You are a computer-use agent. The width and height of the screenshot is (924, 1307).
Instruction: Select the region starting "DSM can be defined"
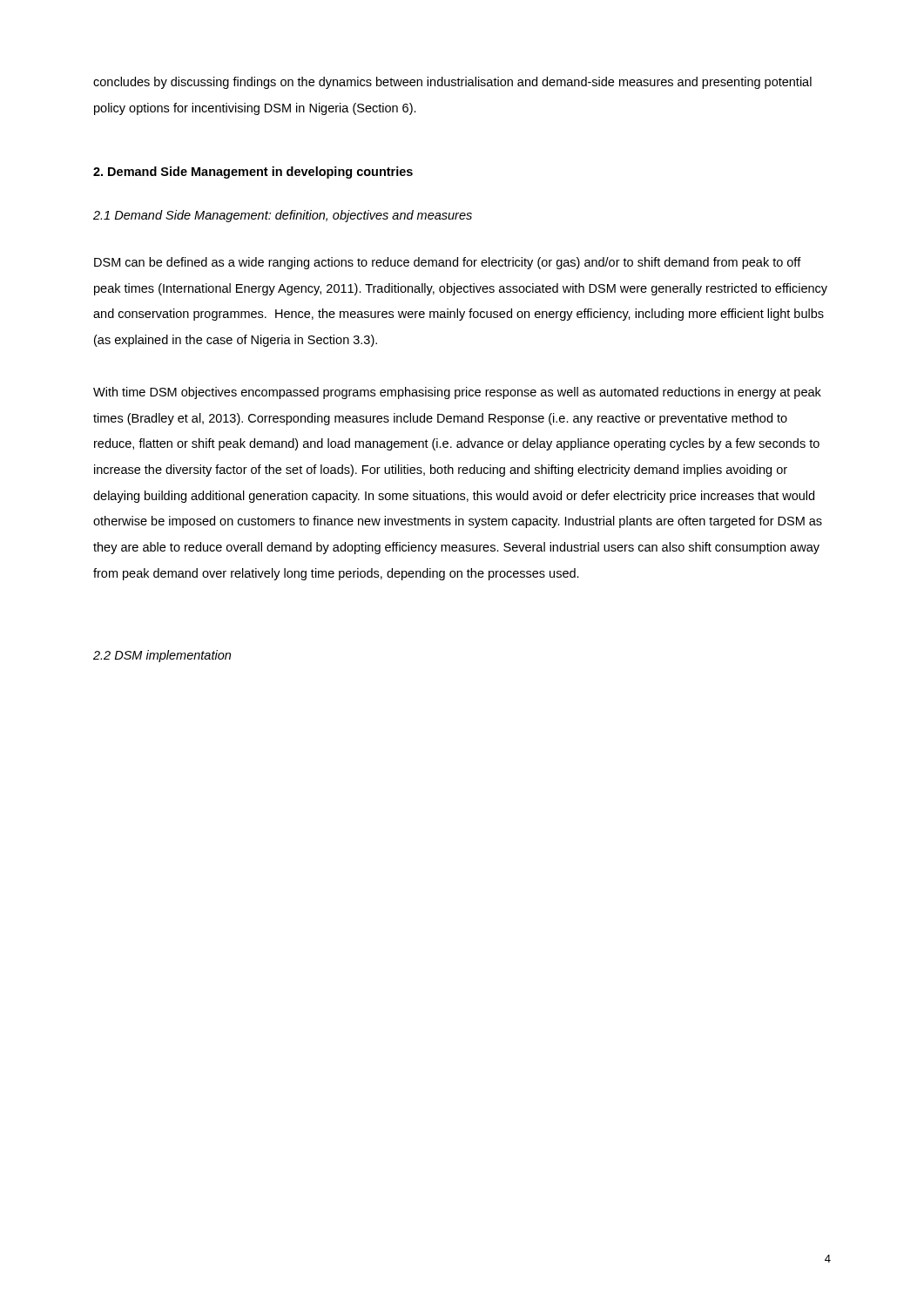(460, 301)
